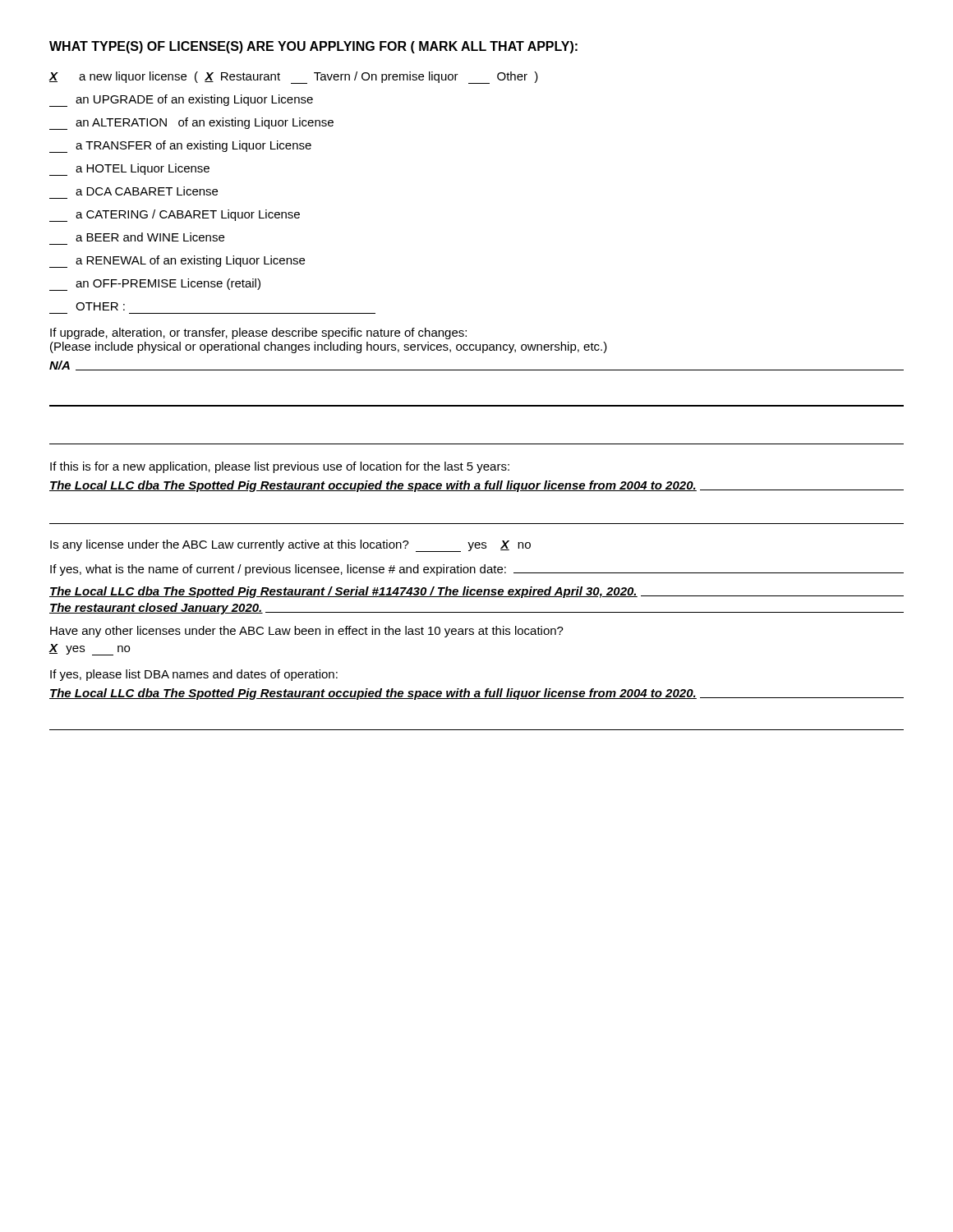Locate the text block that reads "Have any other licenses under the"
This screenshot has width=953, height=1232.
[x=306, y=630]
